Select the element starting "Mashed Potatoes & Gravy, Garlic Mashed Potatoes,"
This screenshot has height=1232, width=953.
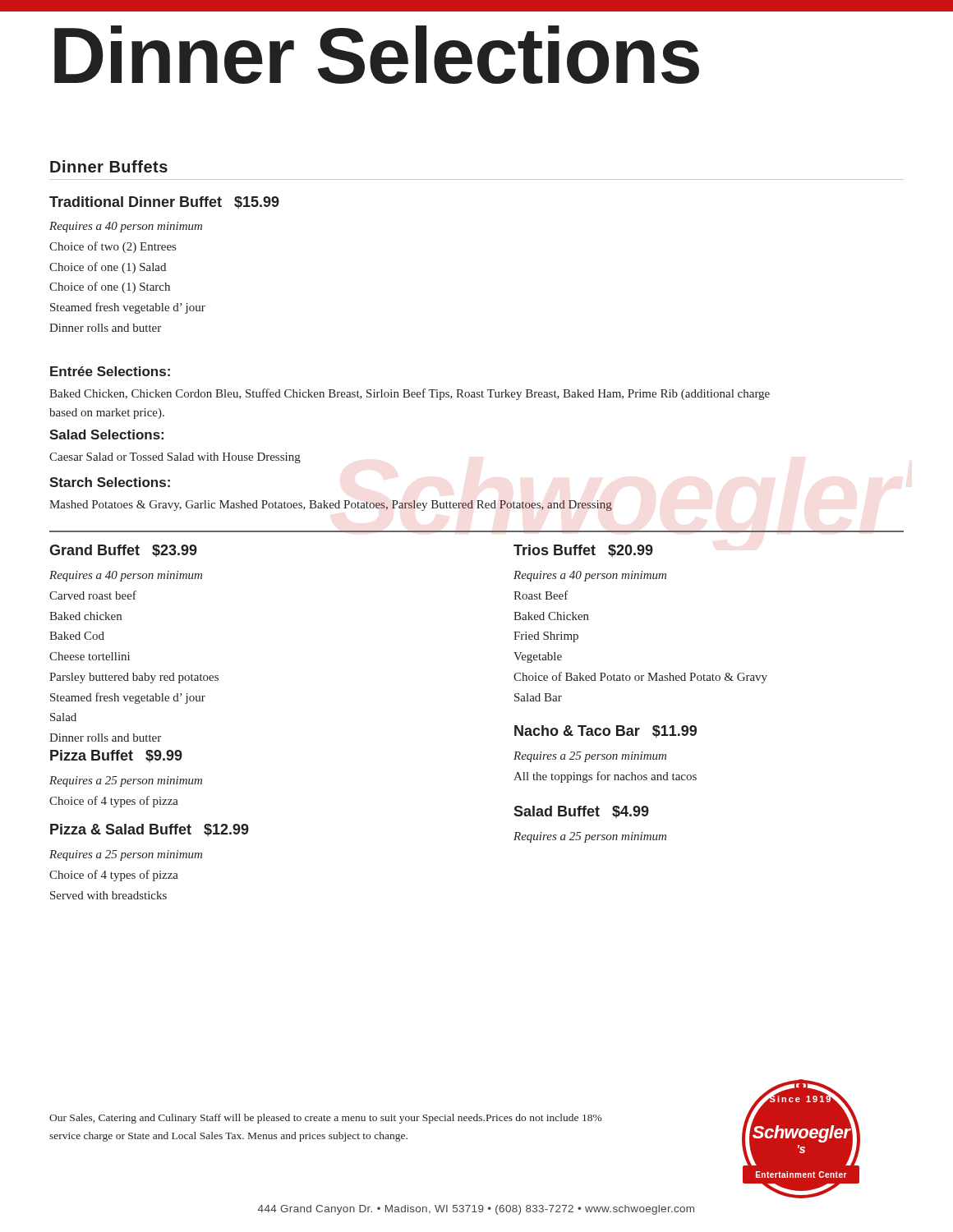[x=331, y=504]
